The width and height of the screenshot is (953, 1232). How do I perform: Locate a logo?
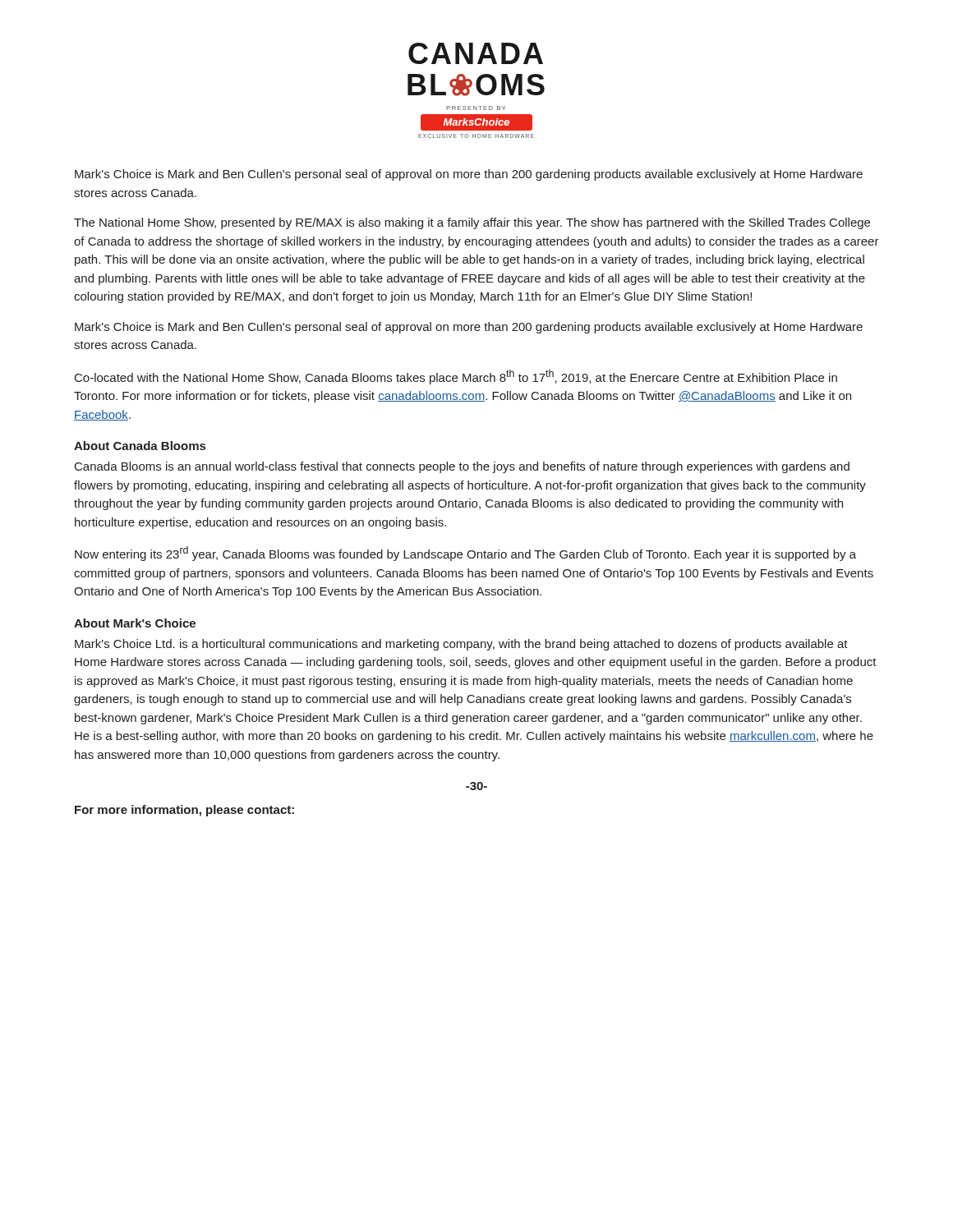tap(476, 87)
